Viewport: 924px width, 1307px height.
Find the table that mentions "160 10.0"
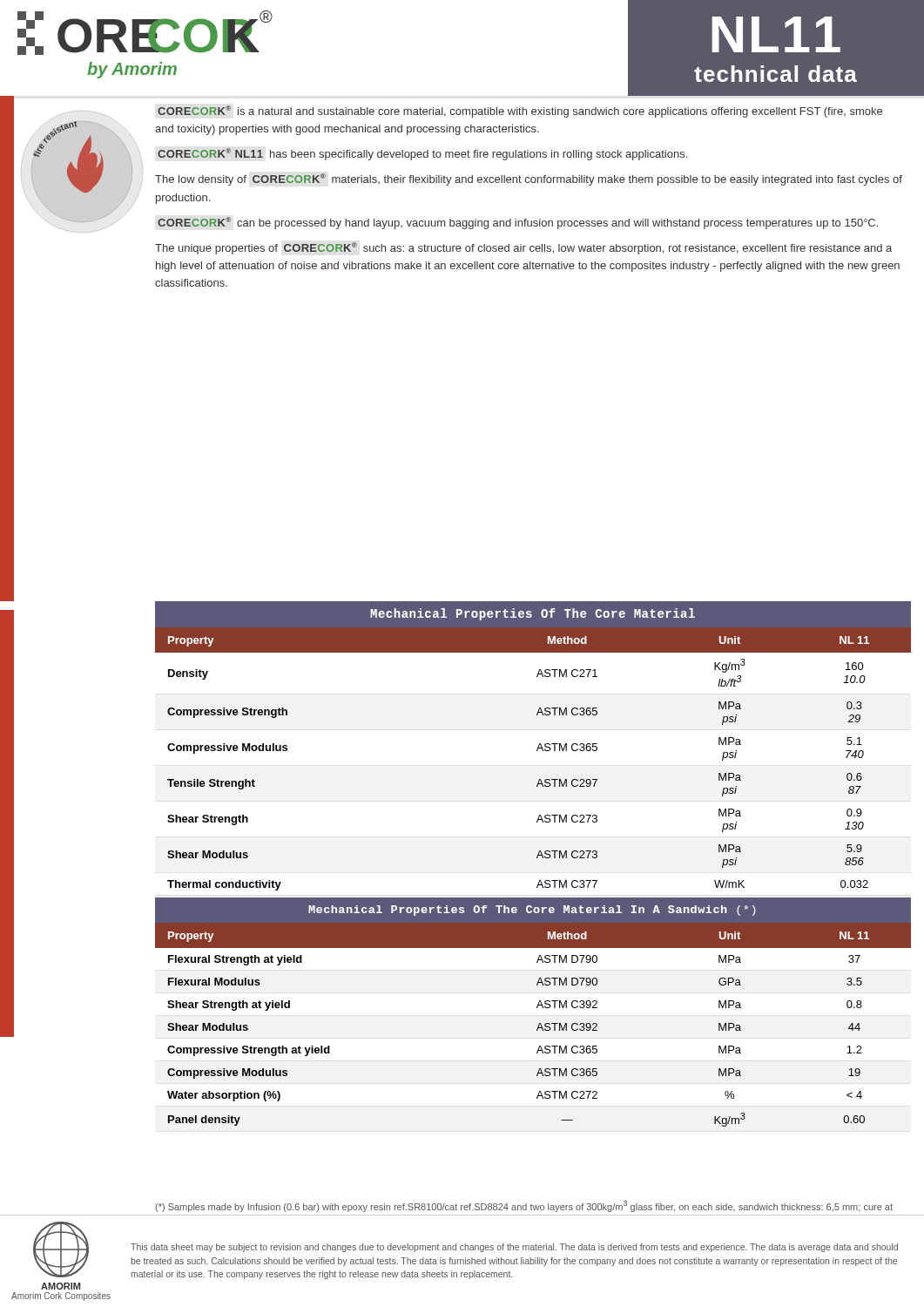pyautogui.click(x=533, y=773)
